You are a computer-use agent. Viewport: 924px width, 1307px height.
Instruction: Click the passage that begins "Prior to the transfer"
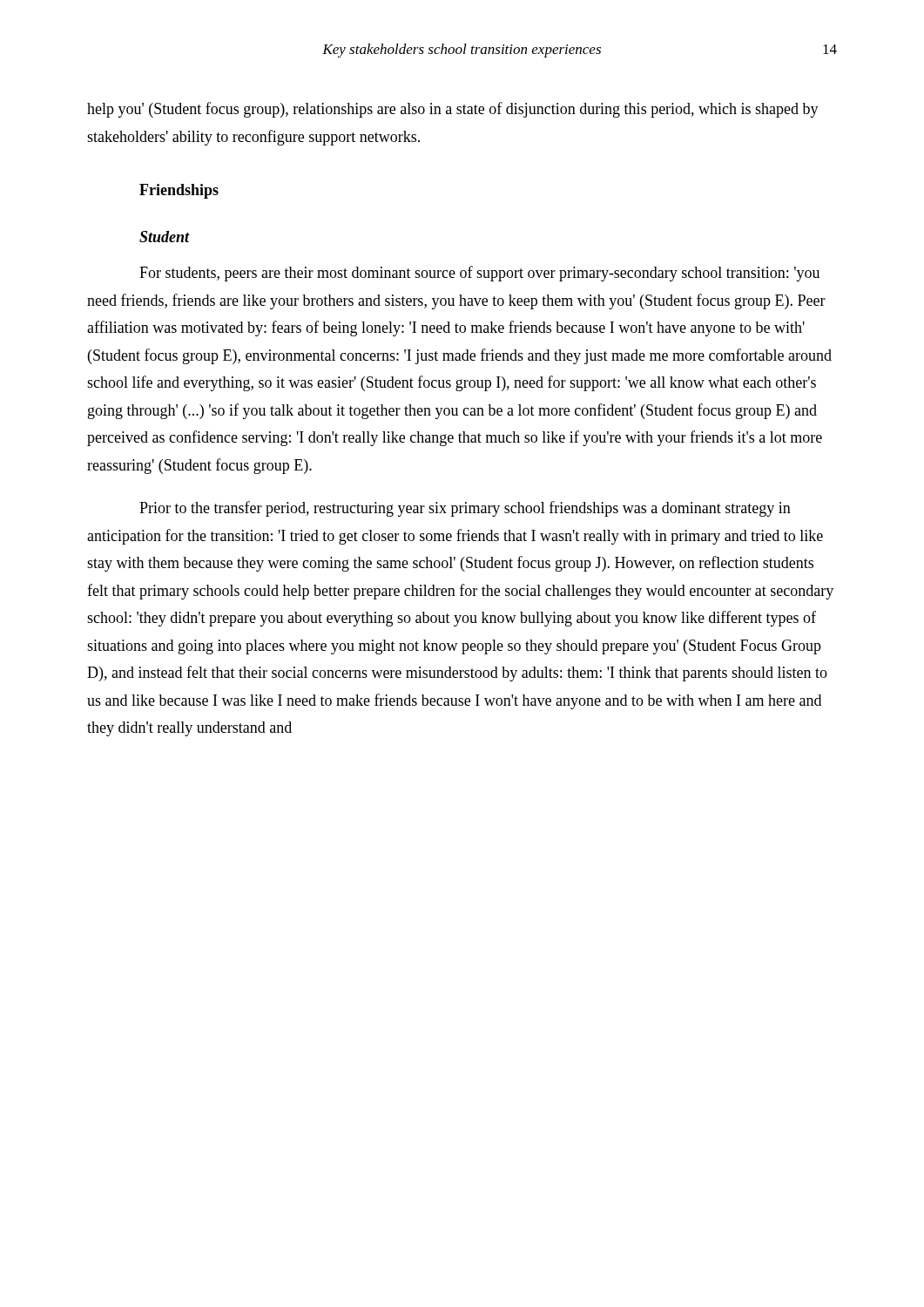[462, 618]
